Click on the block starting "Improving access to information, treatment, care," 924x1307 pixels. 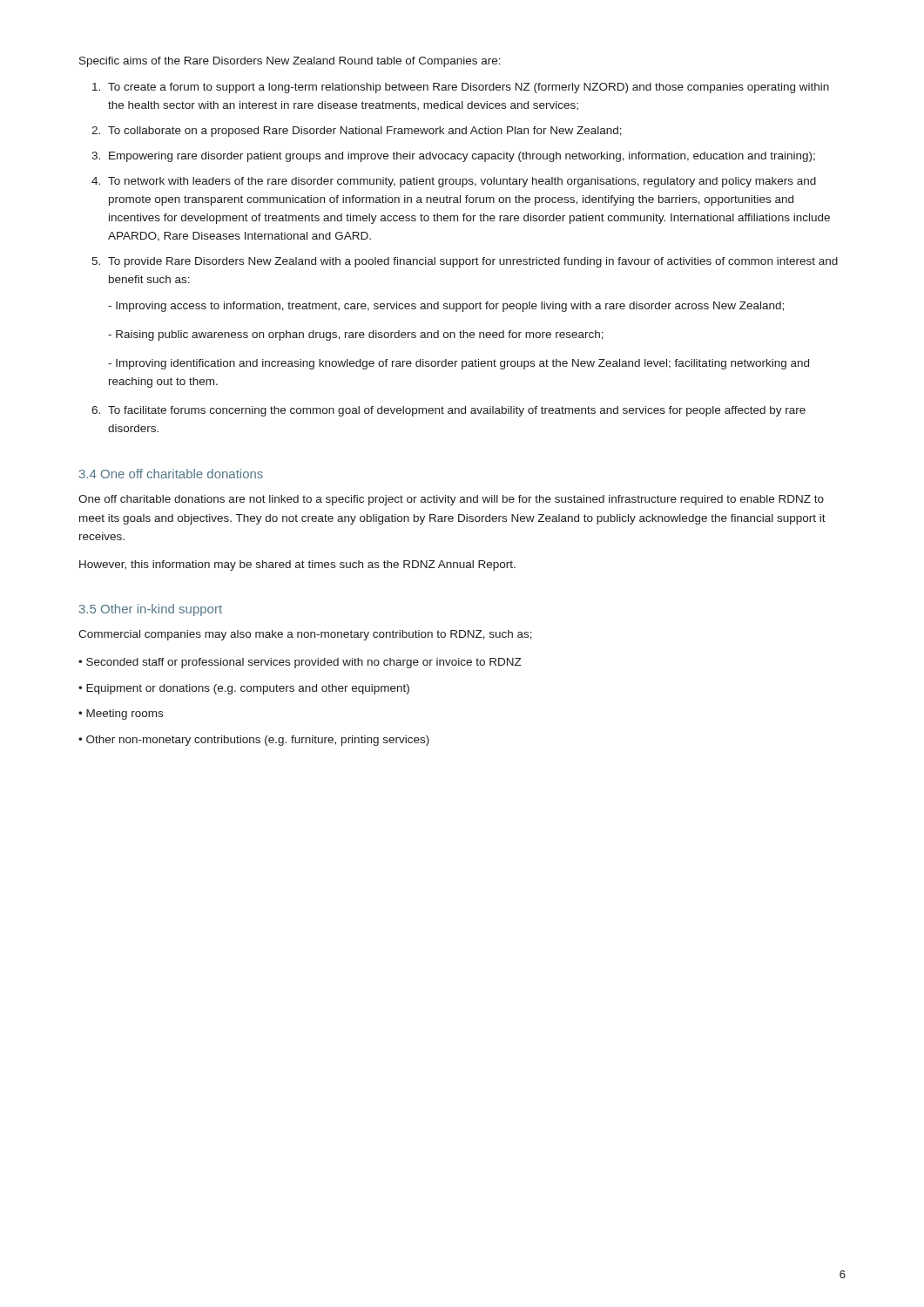tap(446, 306)
